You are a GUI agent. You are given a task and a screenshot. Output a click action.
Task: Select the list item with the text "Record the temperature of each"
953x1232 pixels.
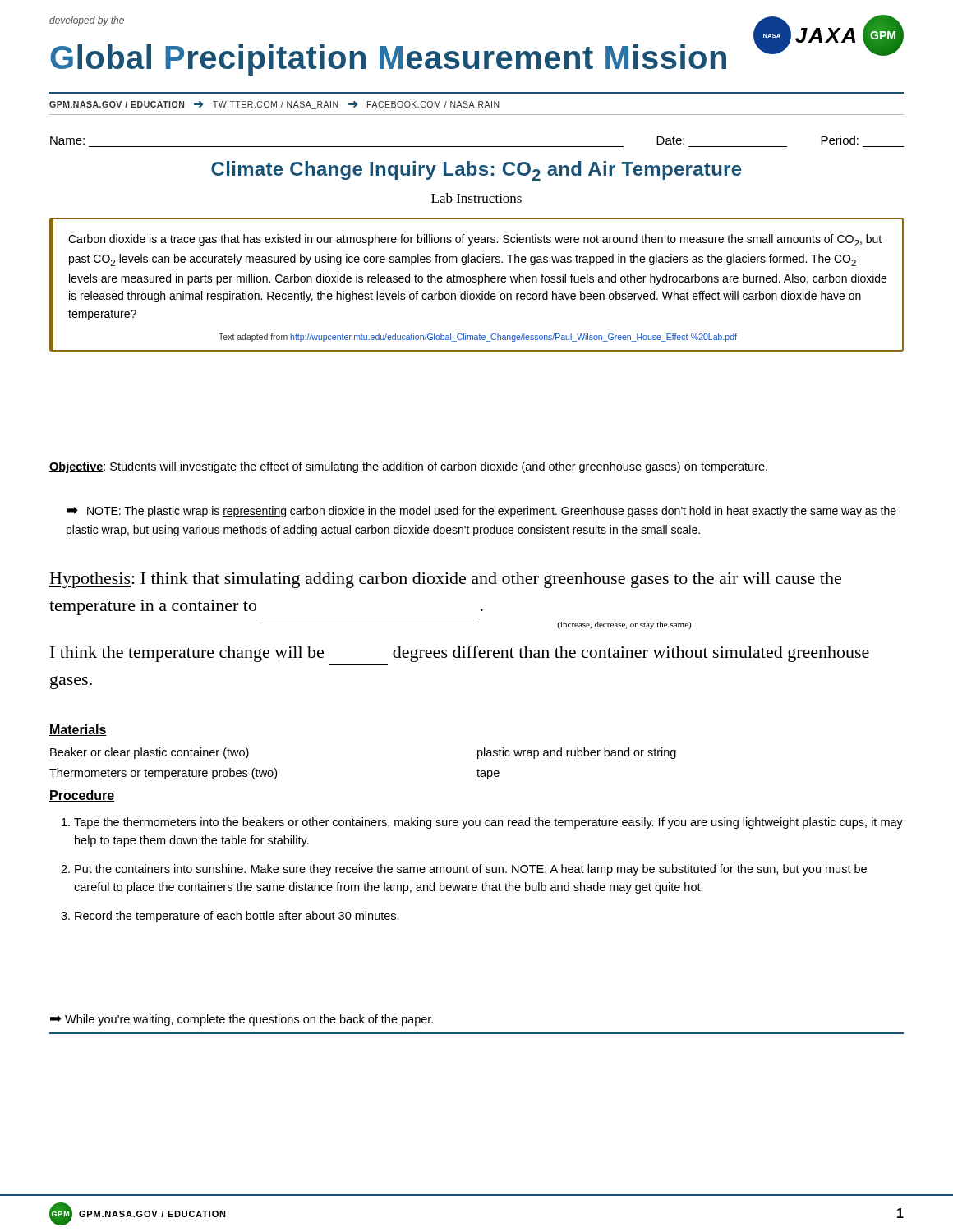pyautogui.click(x=237, y=916)
